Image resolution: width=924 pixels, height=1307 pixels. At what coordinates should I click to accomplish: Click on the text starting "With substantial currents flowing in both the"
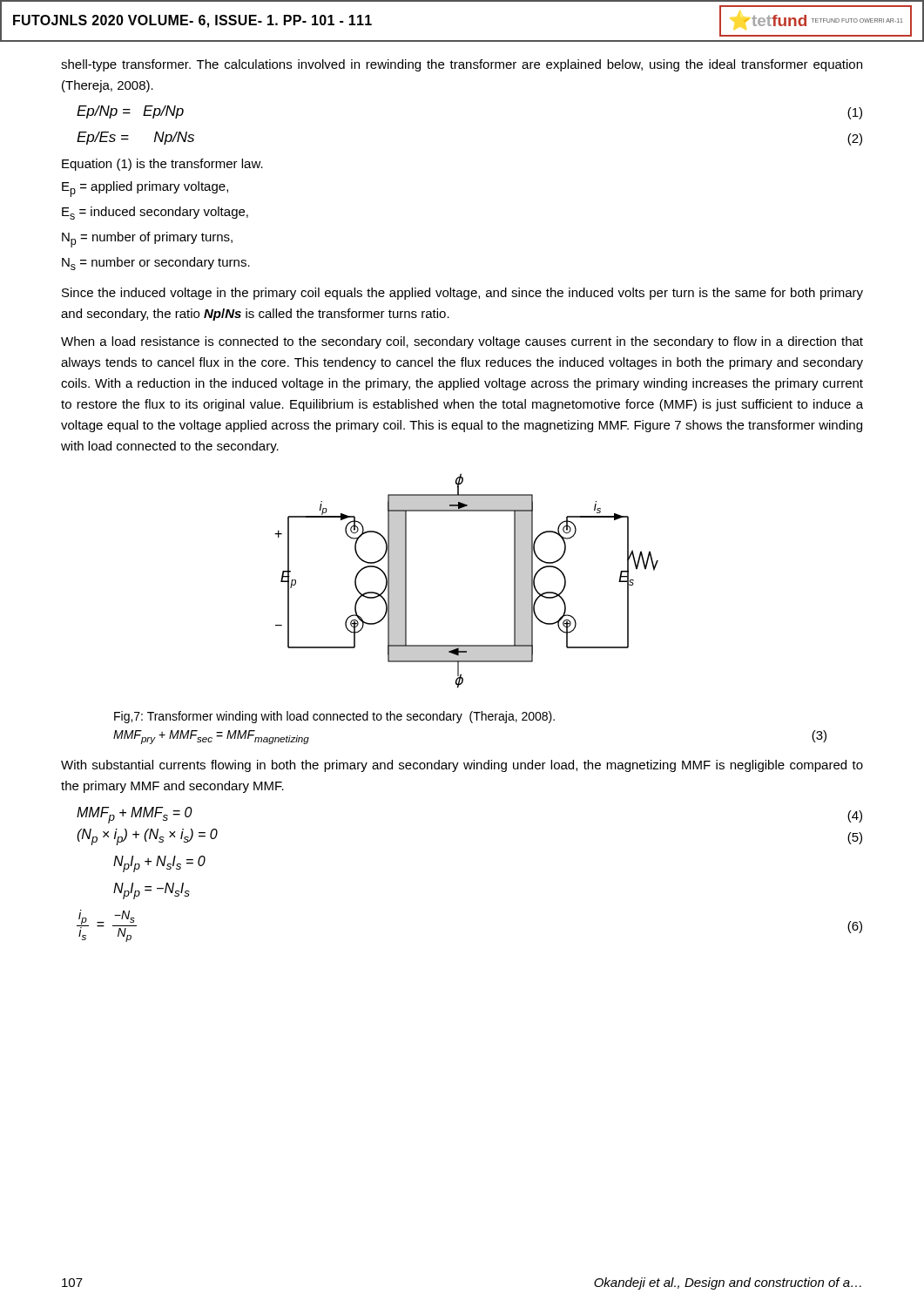(462, 775)
